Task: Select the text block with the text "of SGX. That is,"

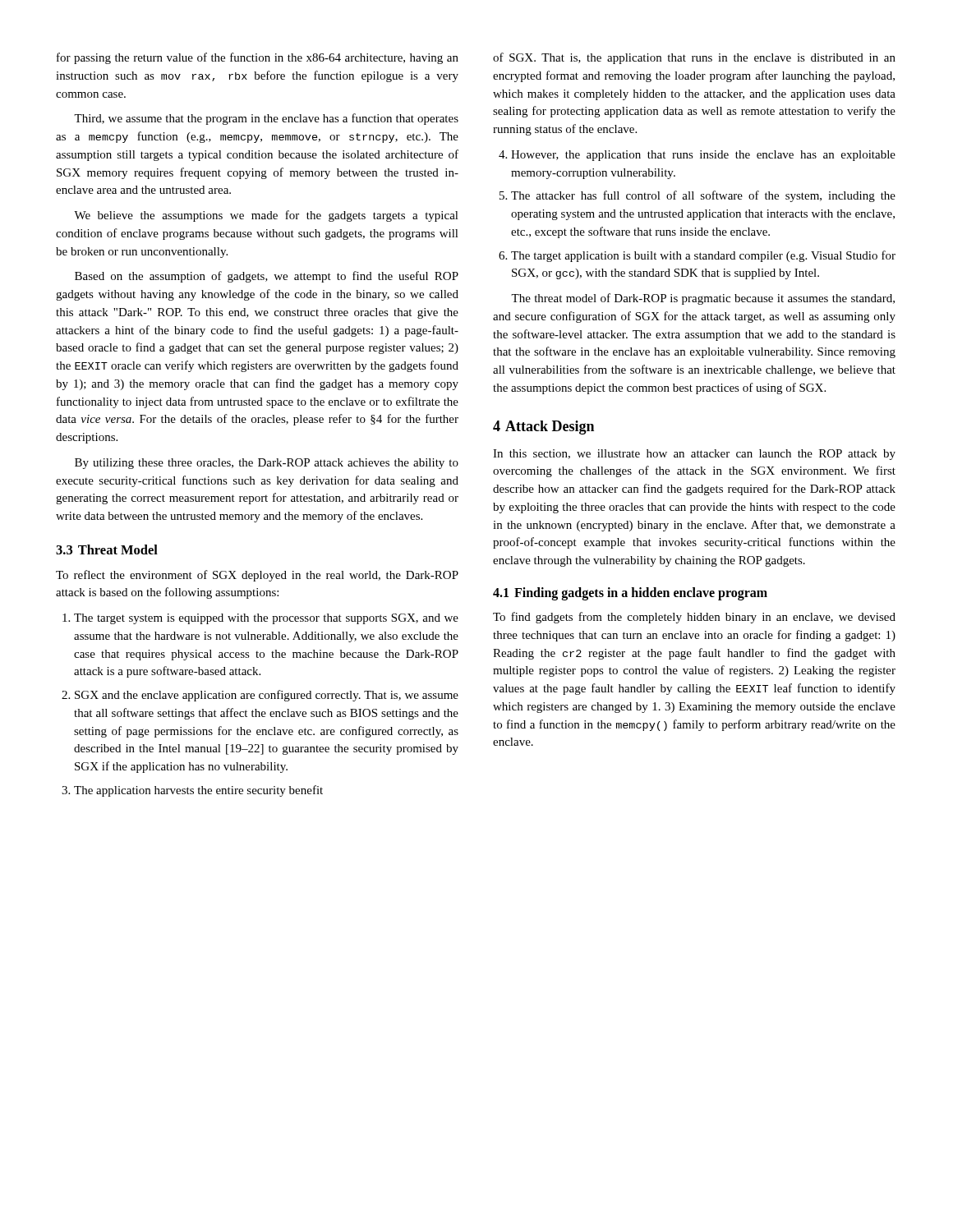Action: click(694, 94)
